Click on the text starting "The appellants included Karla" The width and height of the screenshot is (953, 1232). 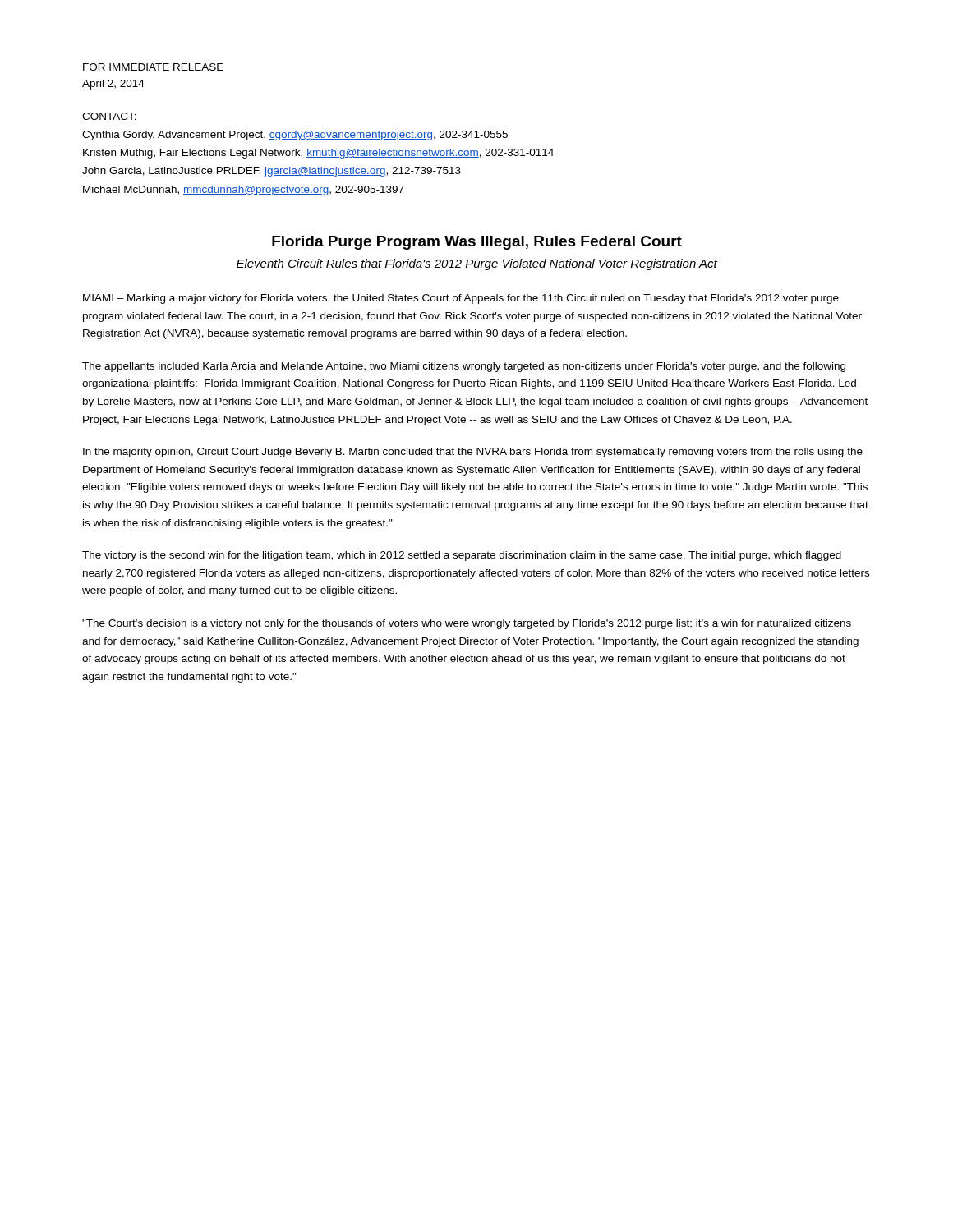point(475,392)
